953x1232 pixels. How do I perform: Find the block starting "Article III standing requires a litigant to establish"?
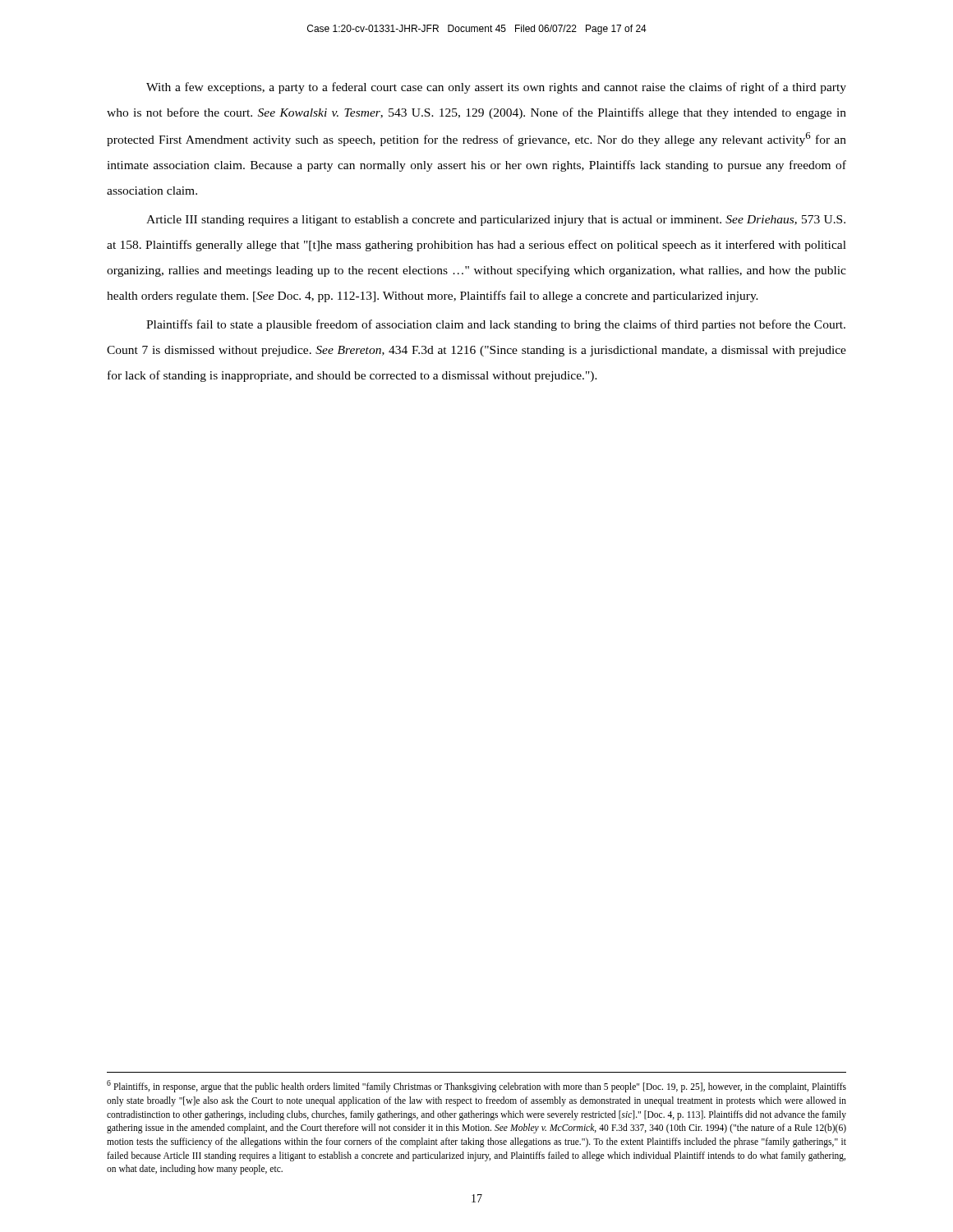click(x=476, y=257)
